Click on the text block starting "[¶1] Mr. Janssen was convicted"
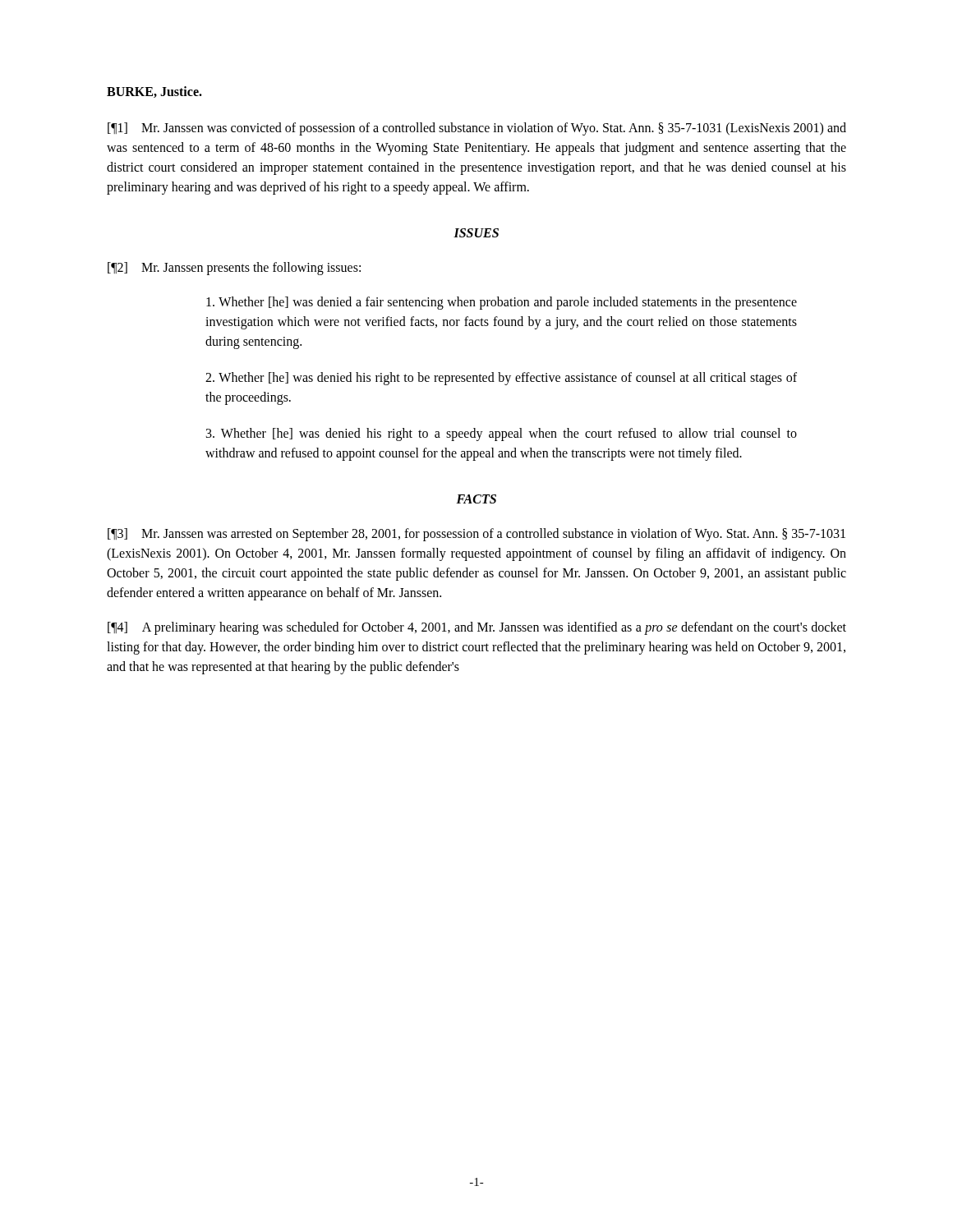 pos(476,157)
